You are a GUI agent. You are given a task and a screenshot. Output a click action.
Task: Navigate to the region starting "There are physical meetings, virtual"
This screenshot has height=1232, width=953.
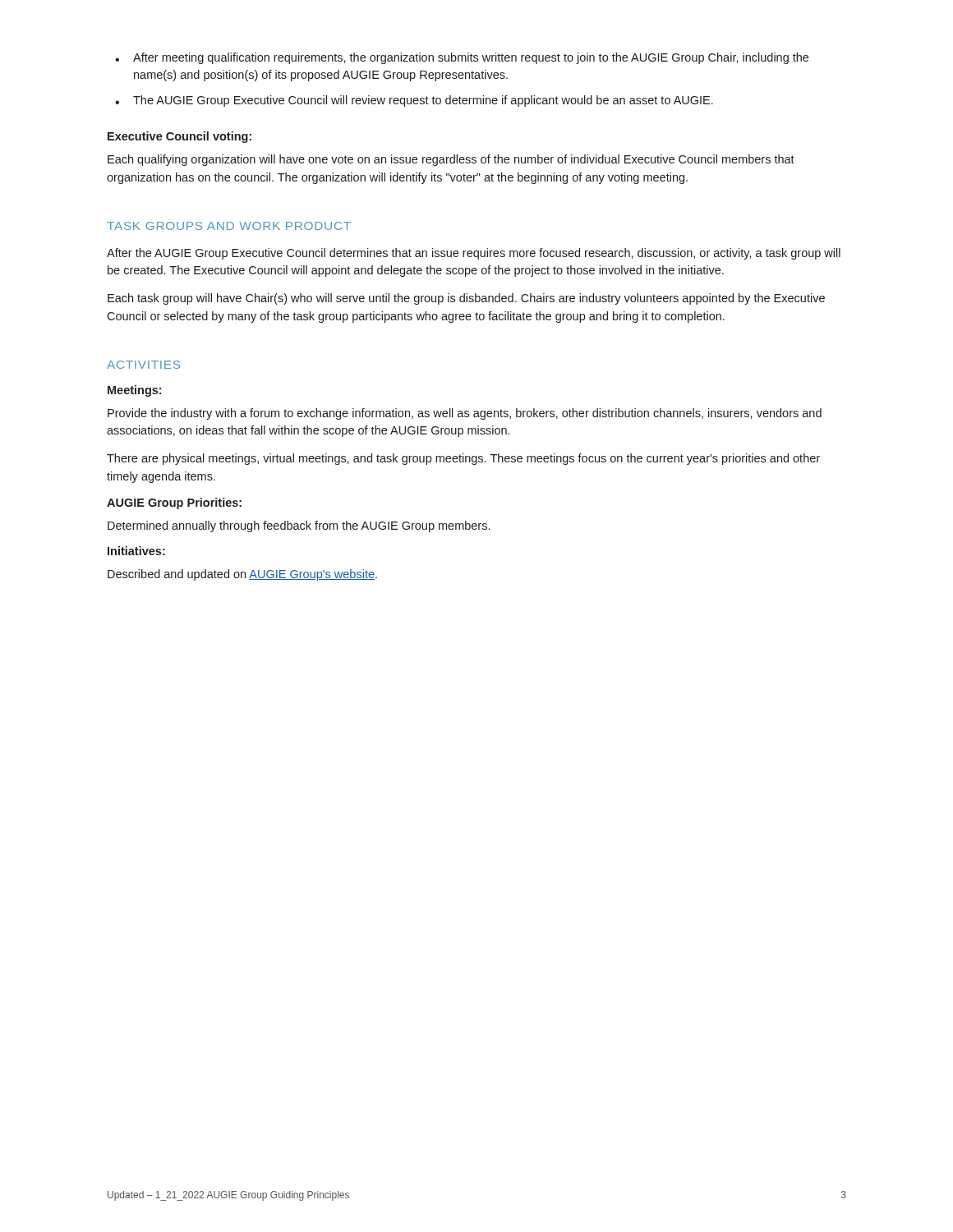coord(463,467)
